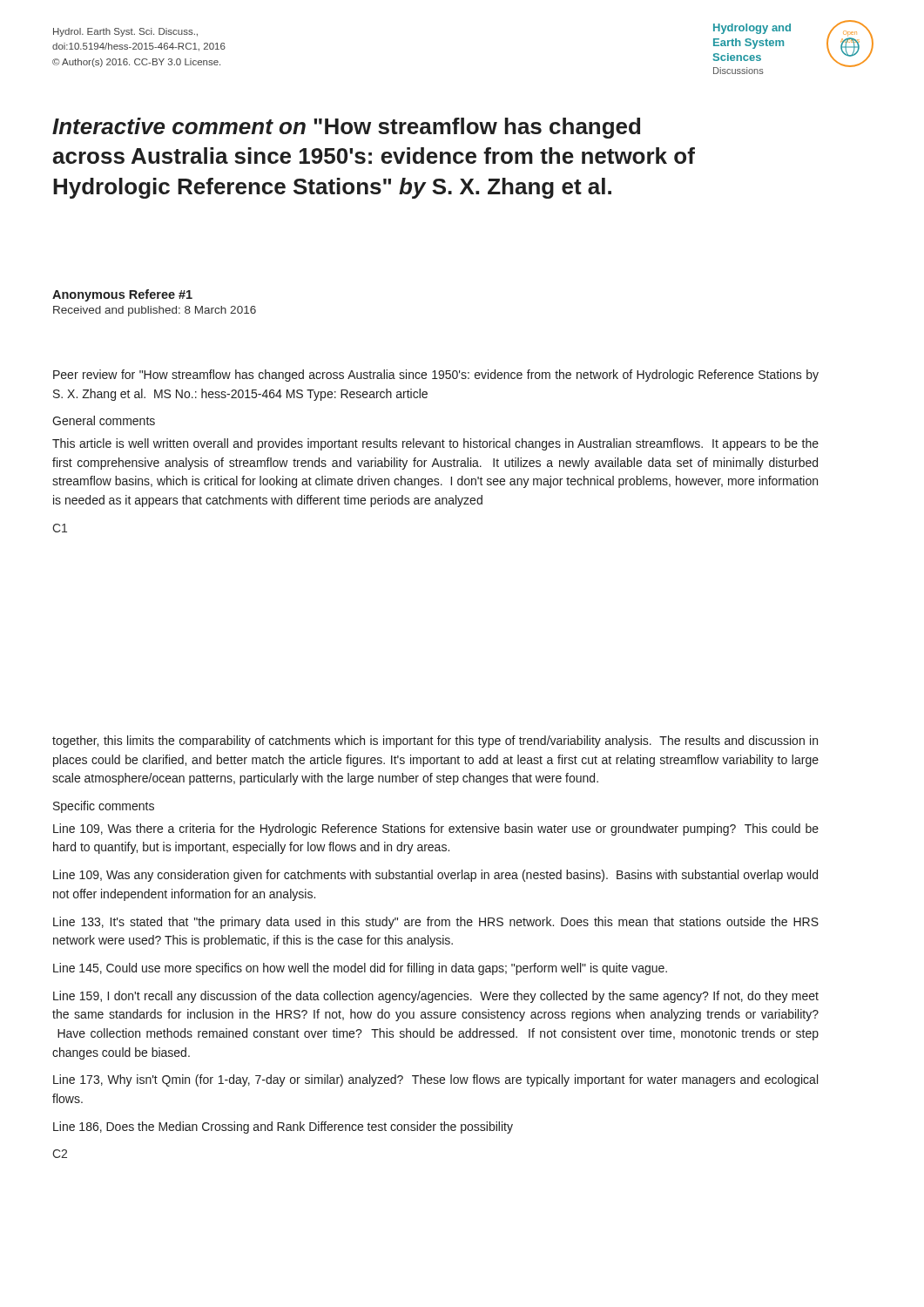Locate the block of text that opens with "Line 133, It's stated that "the"
The width and height of the screenshot is (924, 1307).
[x=435, y=931]
